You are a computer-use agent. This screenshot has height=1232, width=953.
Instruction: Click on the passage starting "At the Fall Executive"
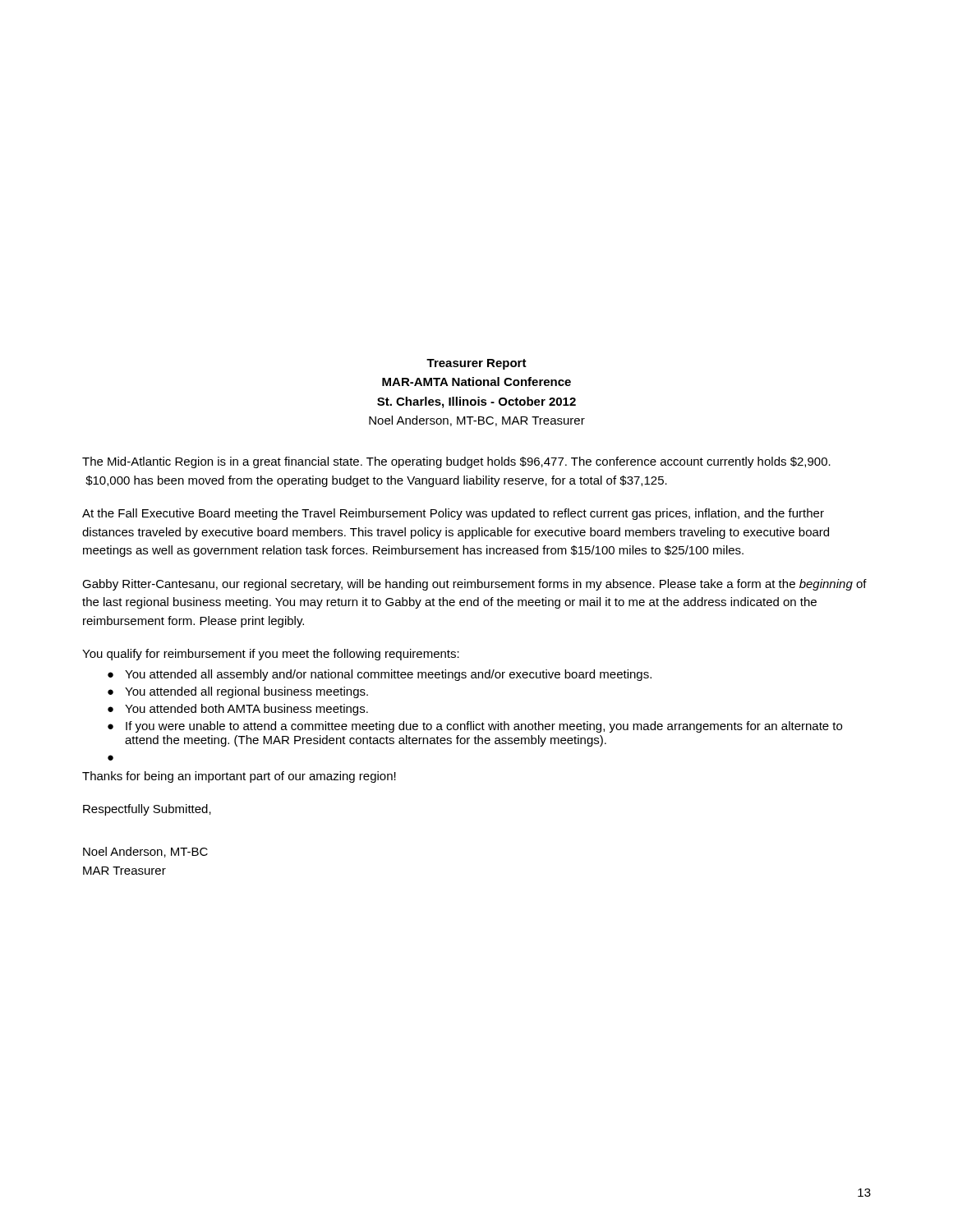tap(456, 531)
